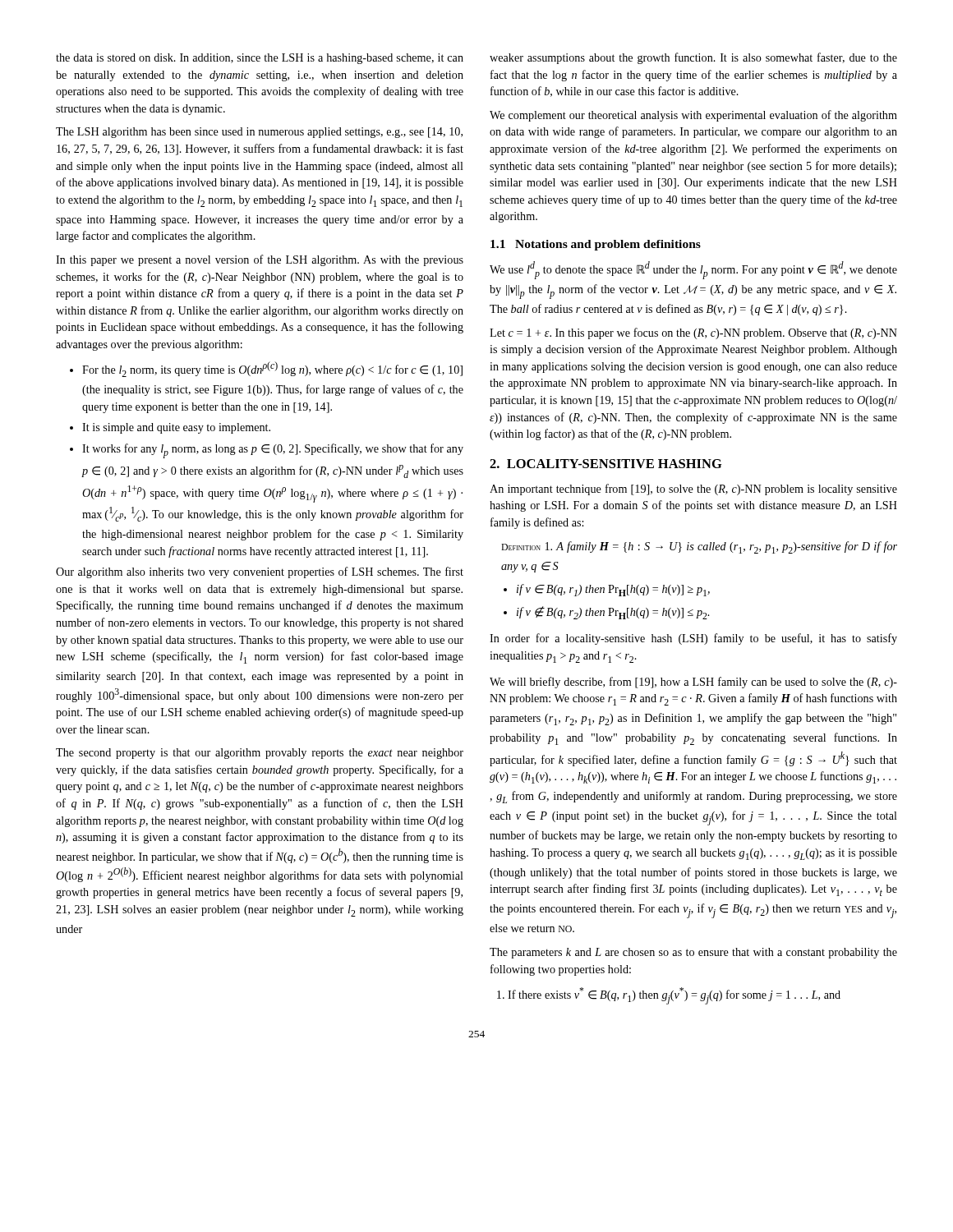Select the region starting "the data is"
953x1232 pixels.
[260, 83]
